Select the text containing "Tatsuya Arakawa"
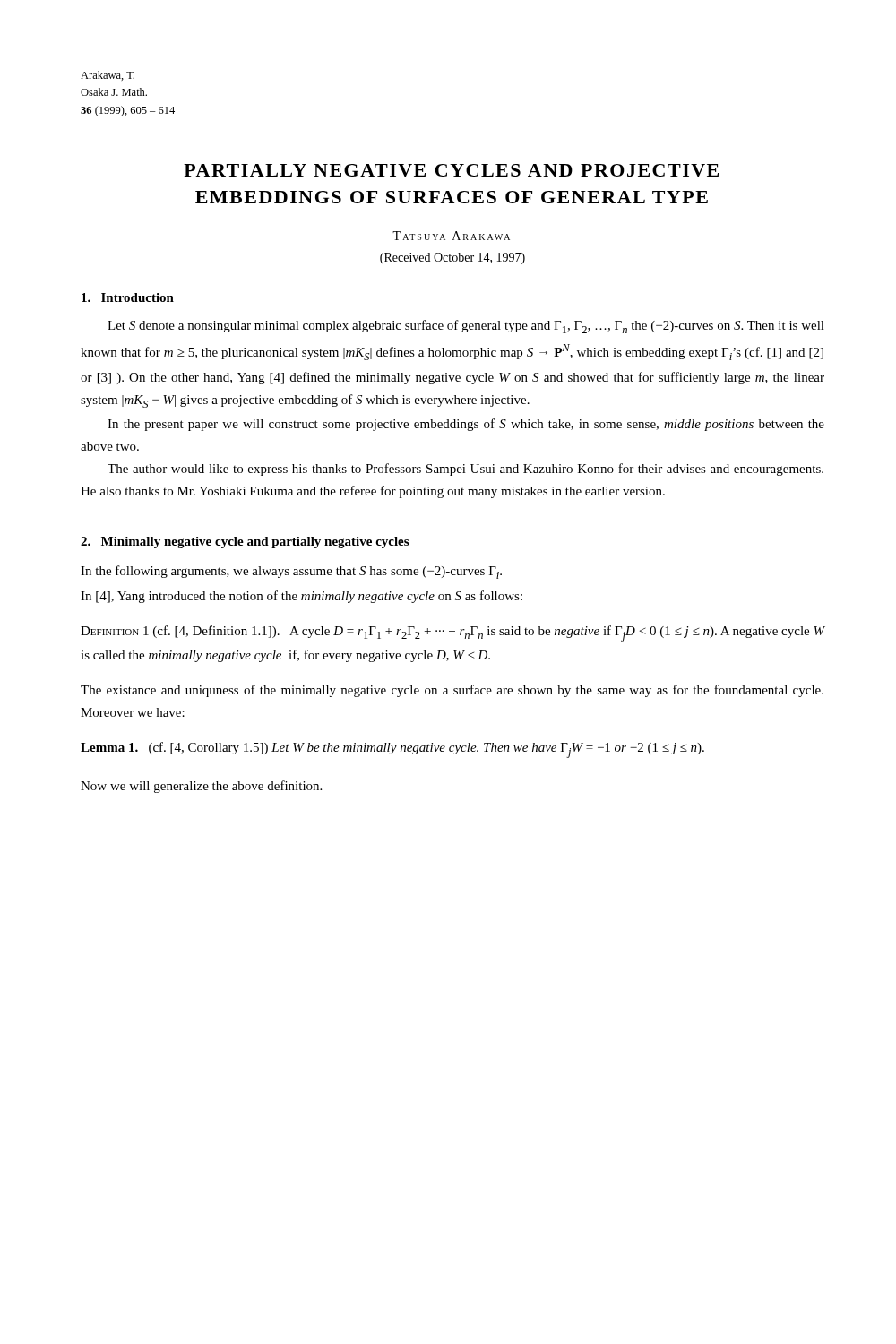 pos(452,236)
